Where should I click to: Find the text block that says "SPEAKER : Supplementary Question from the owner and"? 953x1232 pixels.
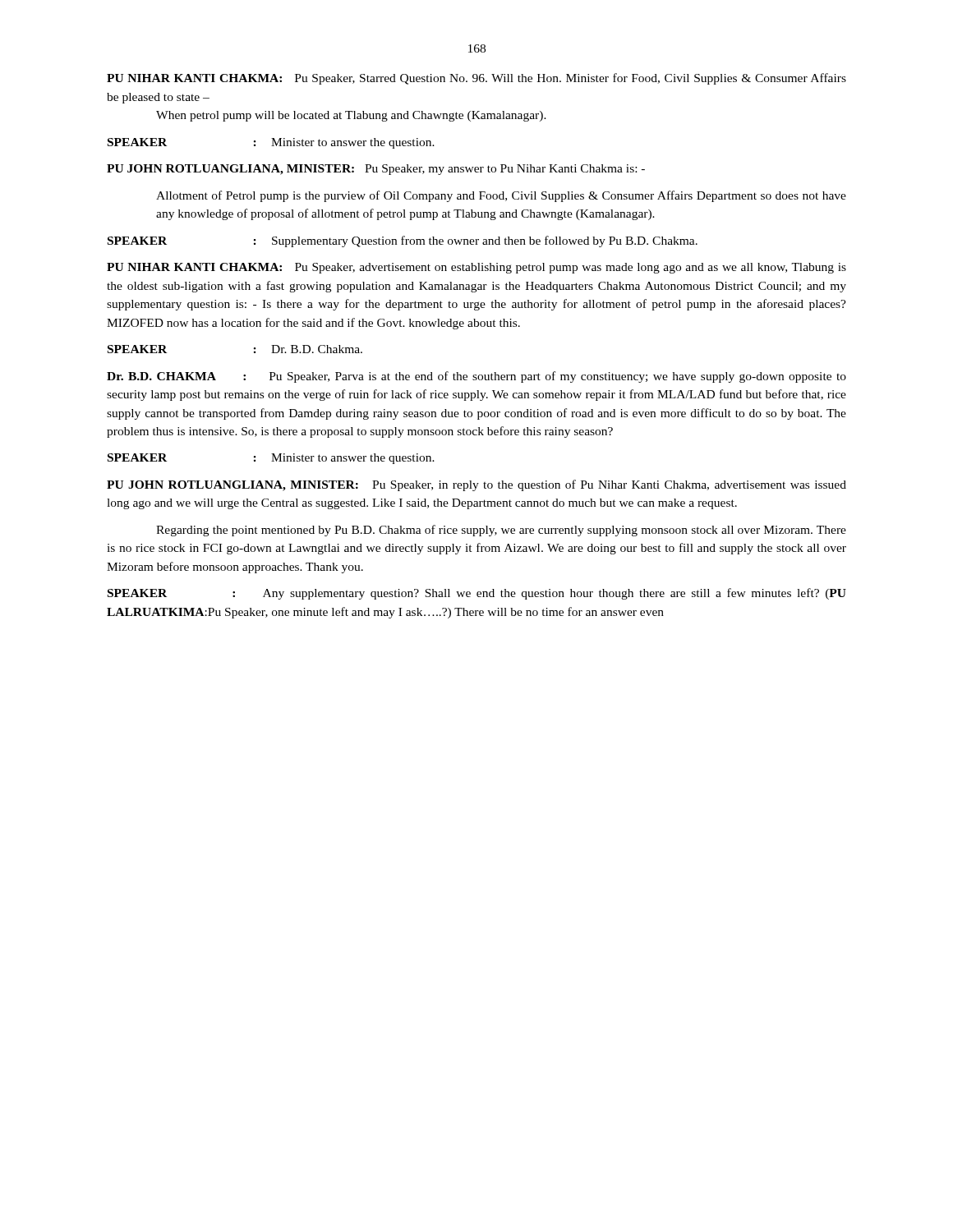476,241
